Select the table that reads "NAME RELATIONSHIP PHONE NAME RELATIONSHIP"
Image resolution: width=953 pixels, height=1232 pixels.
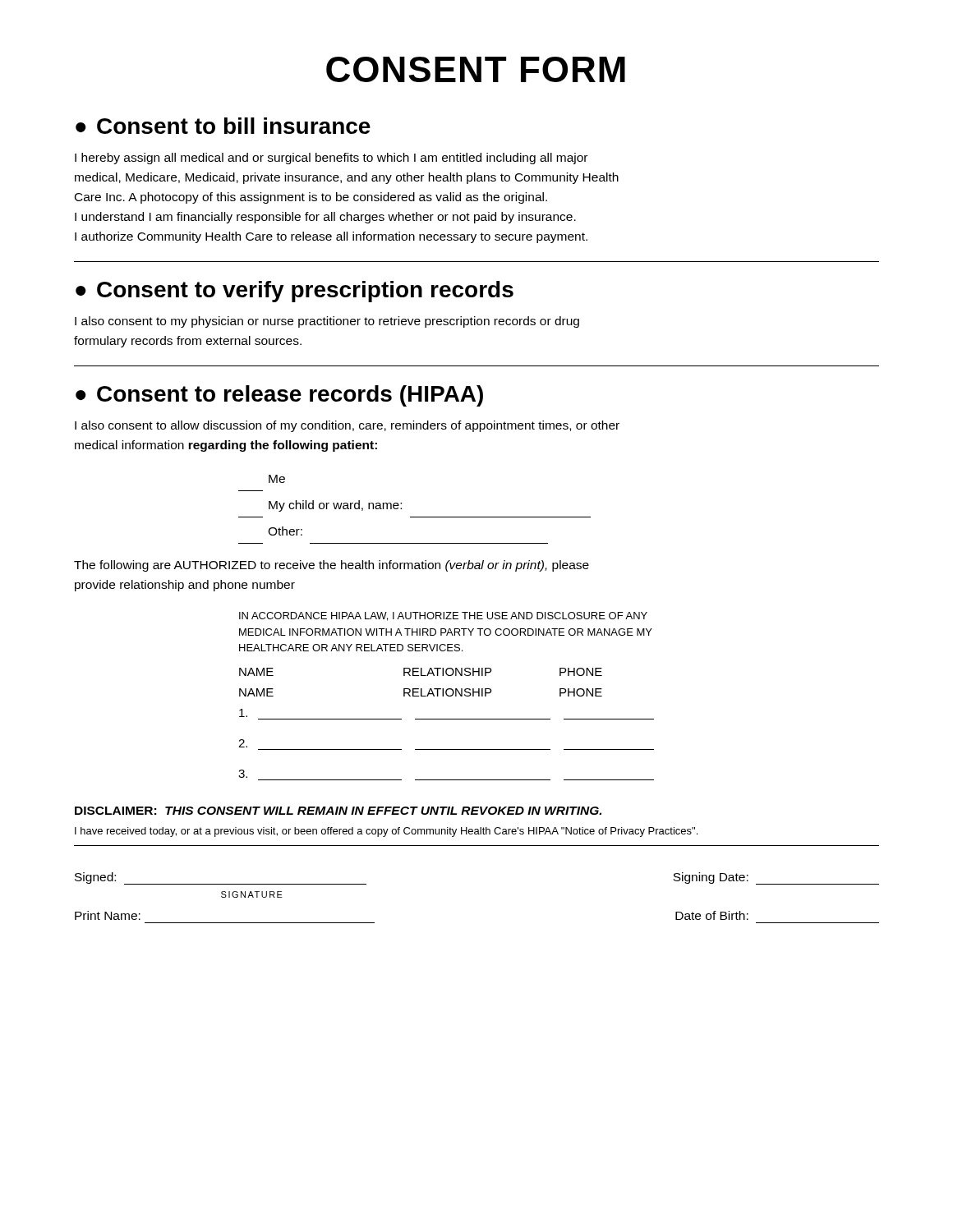pos(559,722)
